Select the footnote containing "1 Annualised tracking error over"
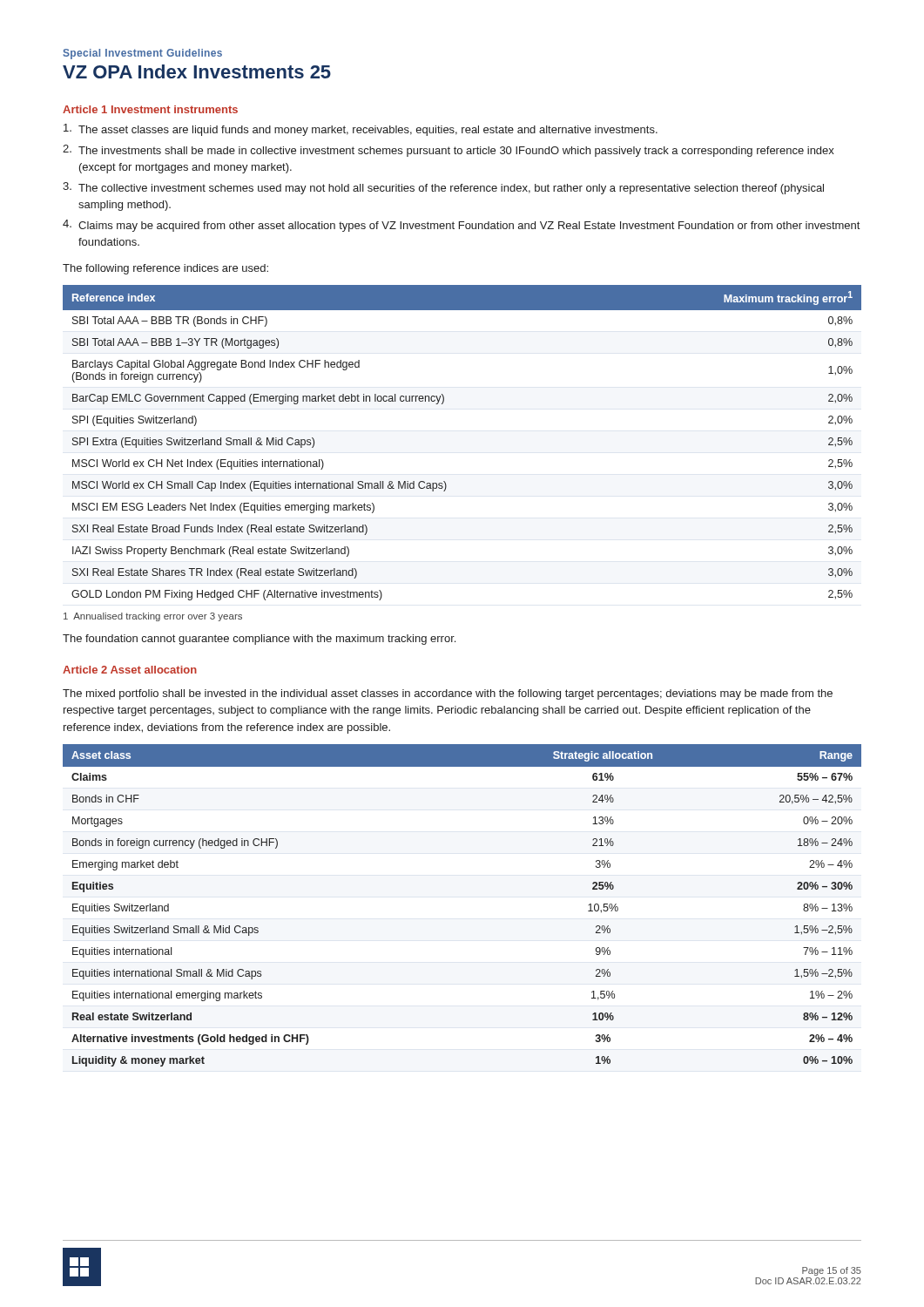 tap(153, 616)
